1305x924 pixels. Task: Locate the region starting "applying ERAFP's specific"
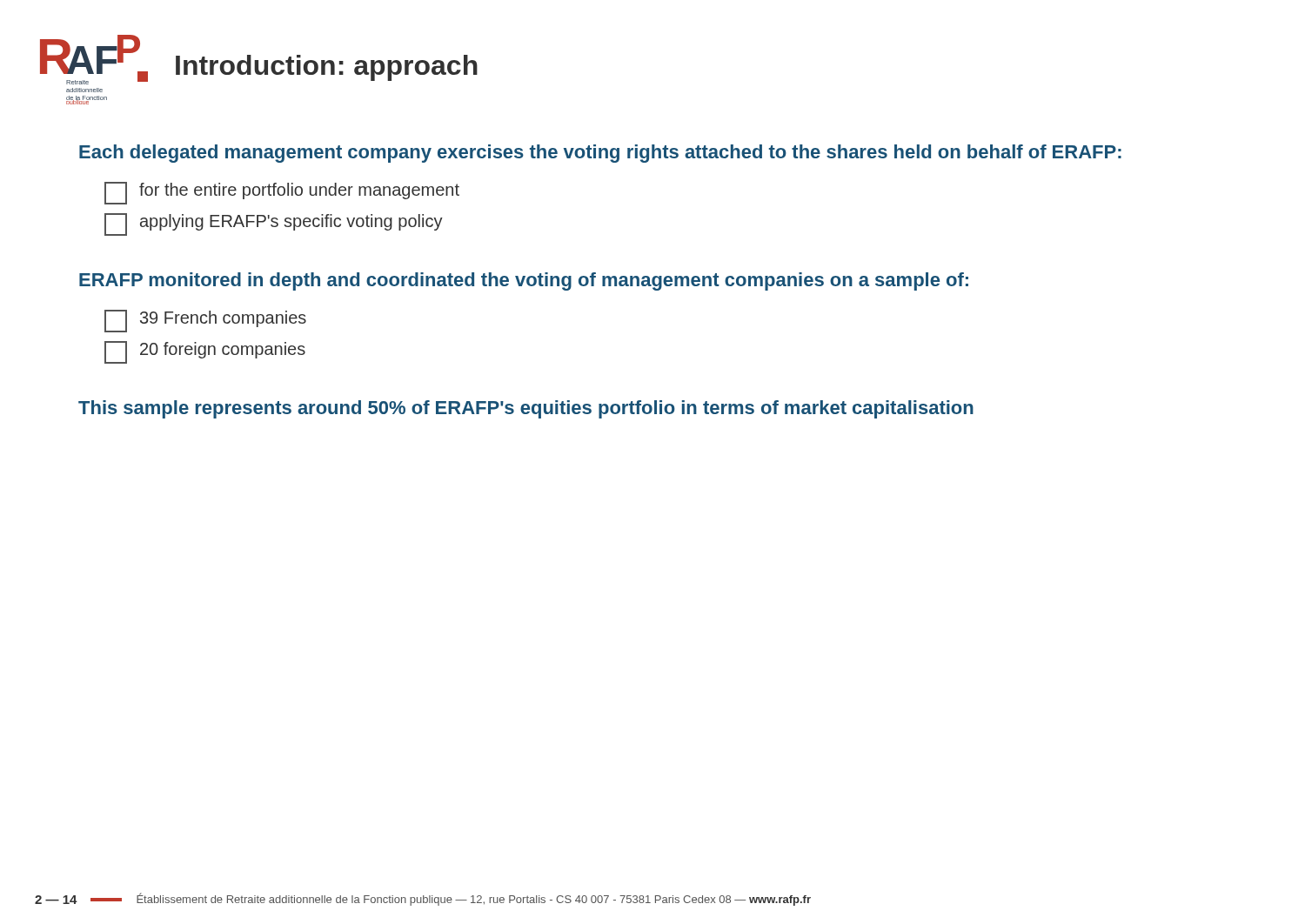point(273,223)
